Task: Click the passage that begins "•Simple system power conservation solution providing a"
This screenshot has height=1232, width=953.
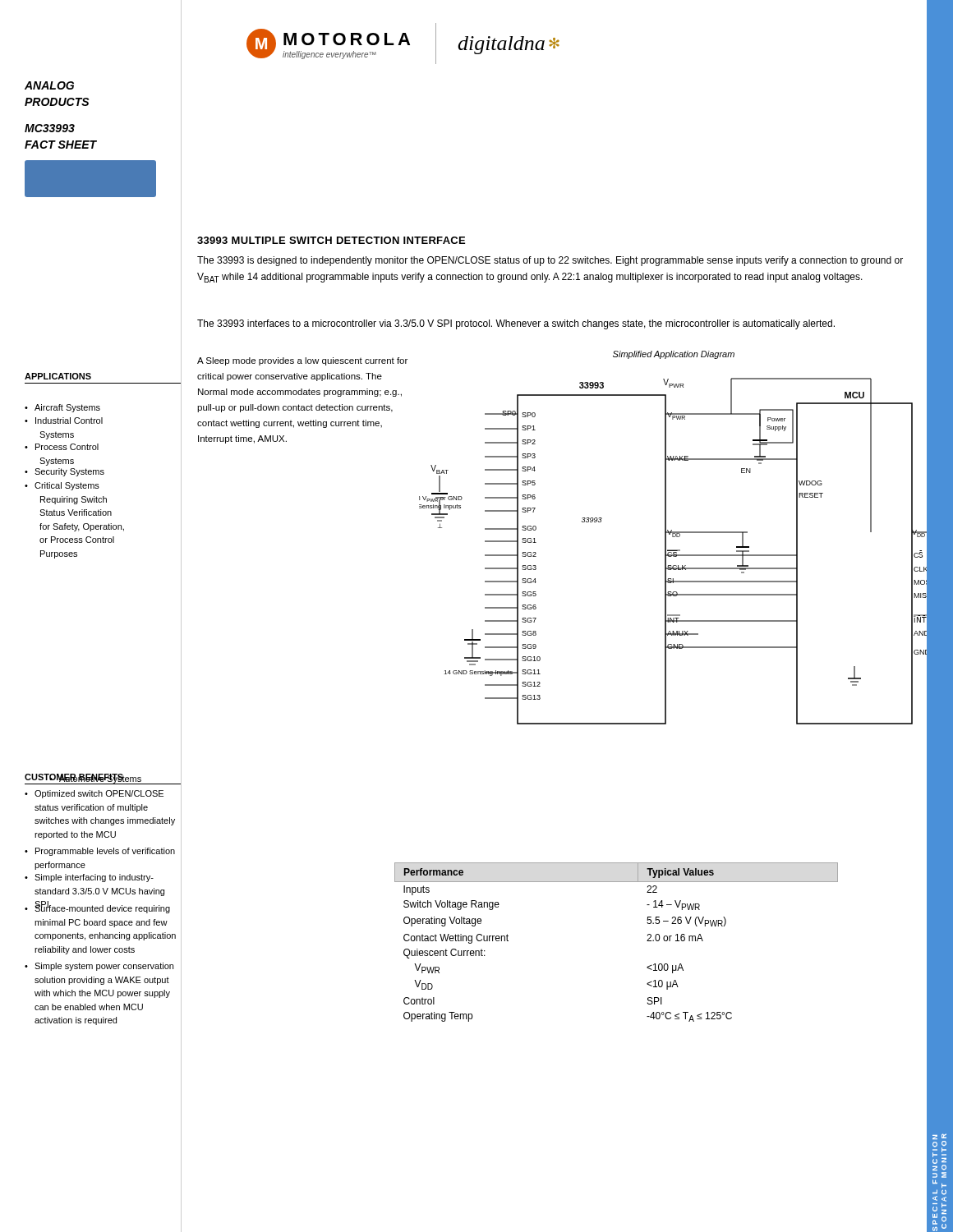Action: pos(102,993)
